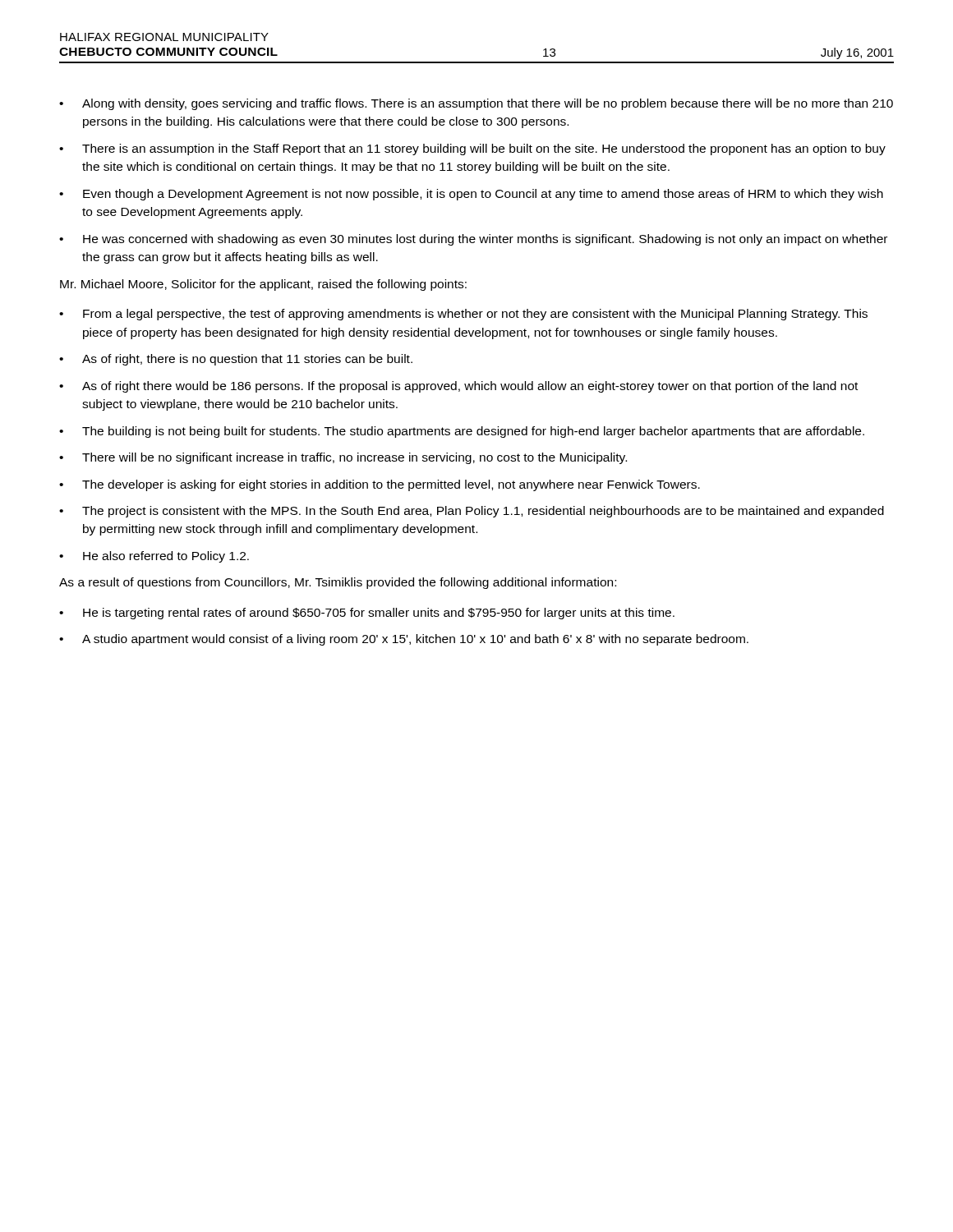Where is the passage that starts "• There will"?
This screenshot has height=1232, width=953.
[476, 458]
